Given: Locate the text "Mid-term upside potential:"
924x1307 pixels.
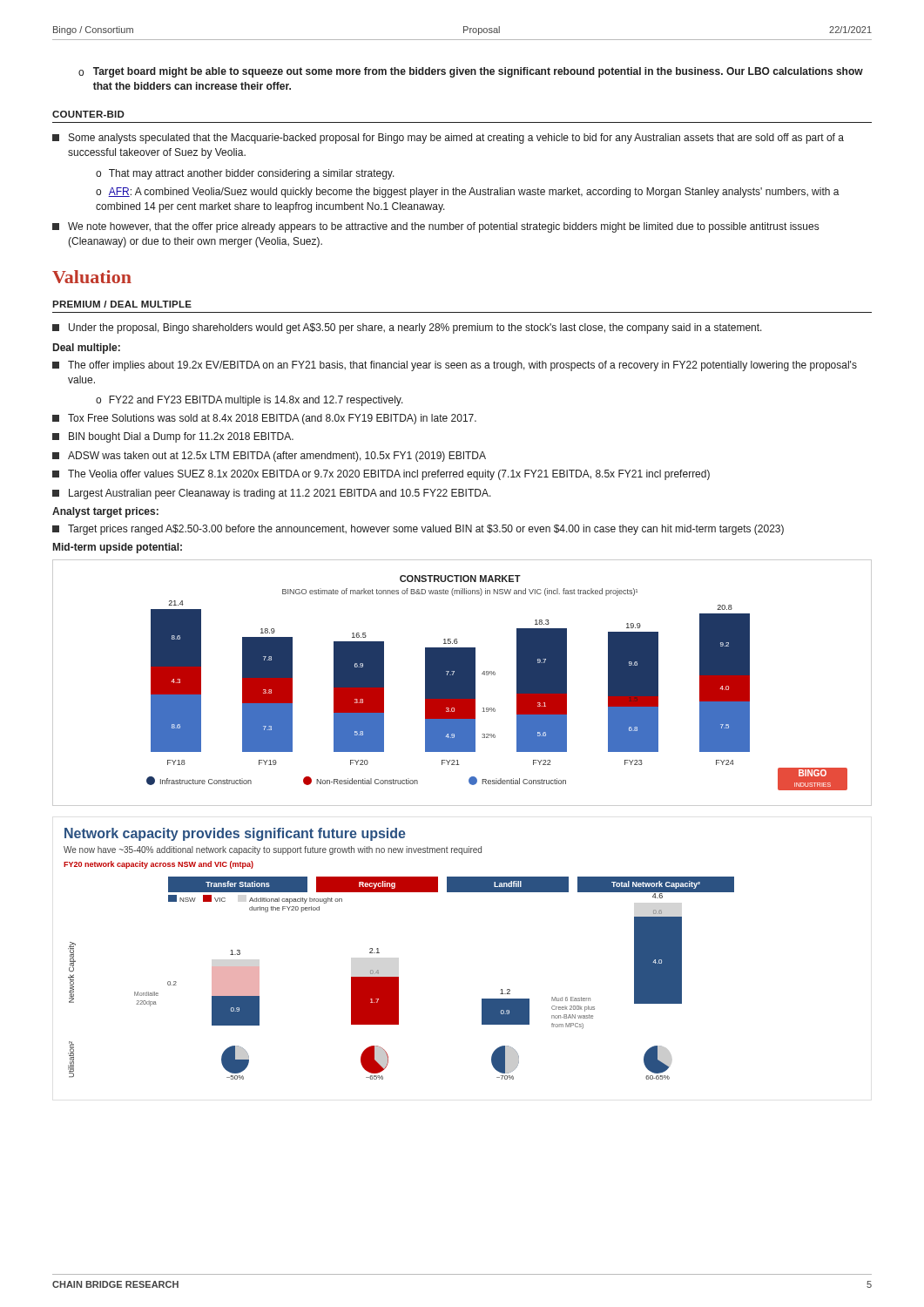Looking at the screenshot, I should click(x=118, y=548).
